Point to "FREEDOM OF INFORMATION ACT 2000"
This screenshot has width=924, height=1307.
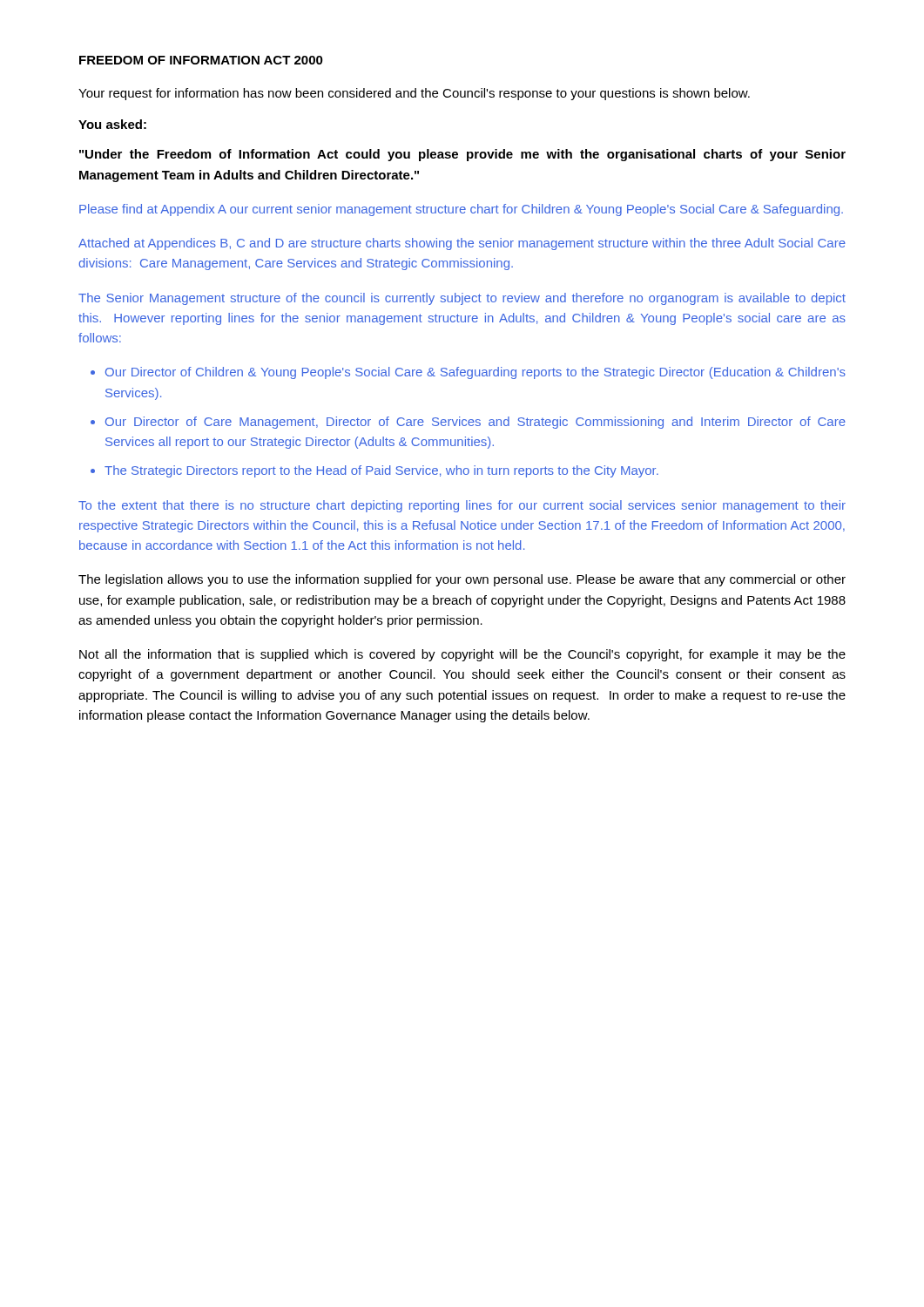point(201,60)
